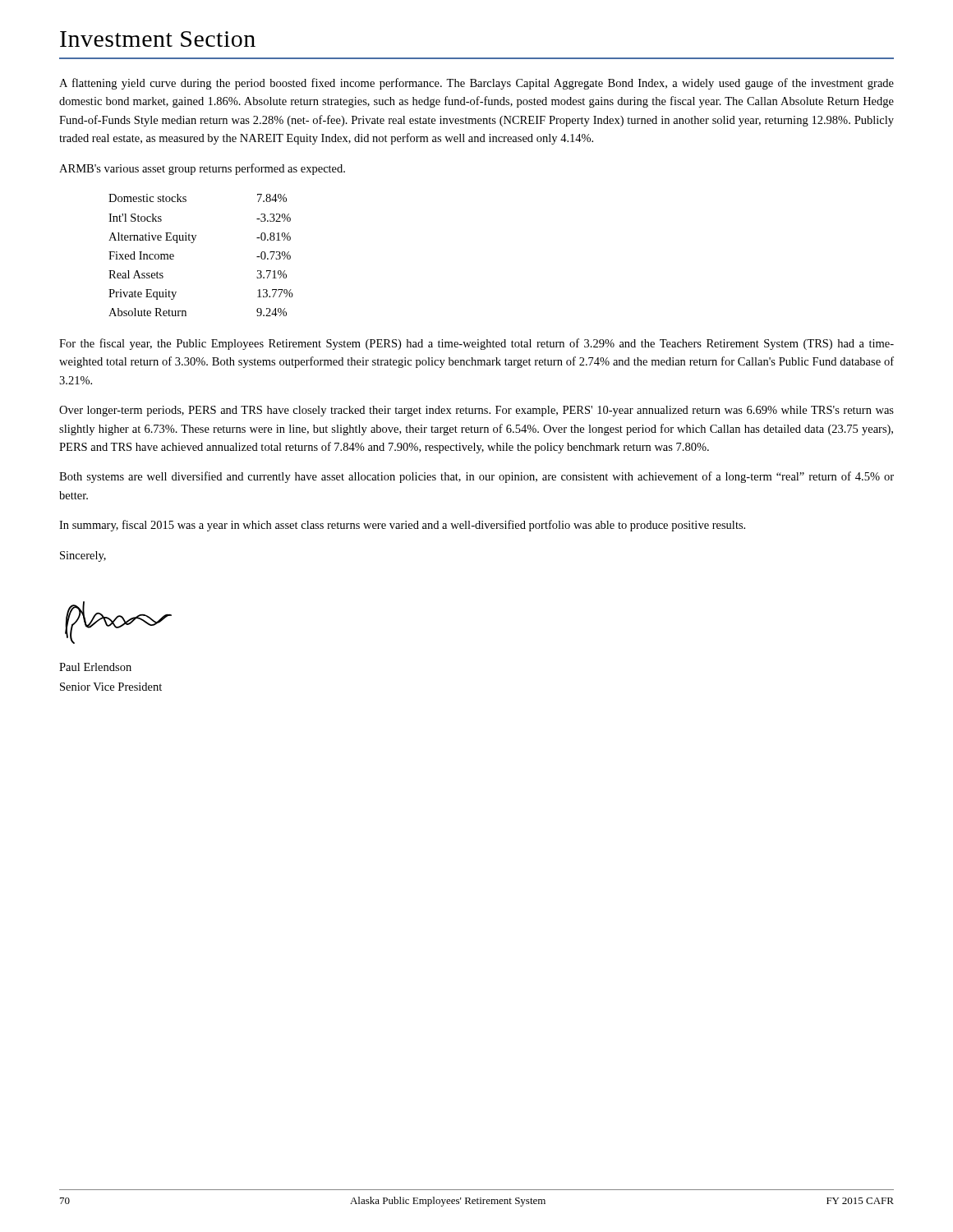Click on the region starting "In summary, fiscal 2015"
The width and height of the screenshot is (953, 1232).
(403, 525)
